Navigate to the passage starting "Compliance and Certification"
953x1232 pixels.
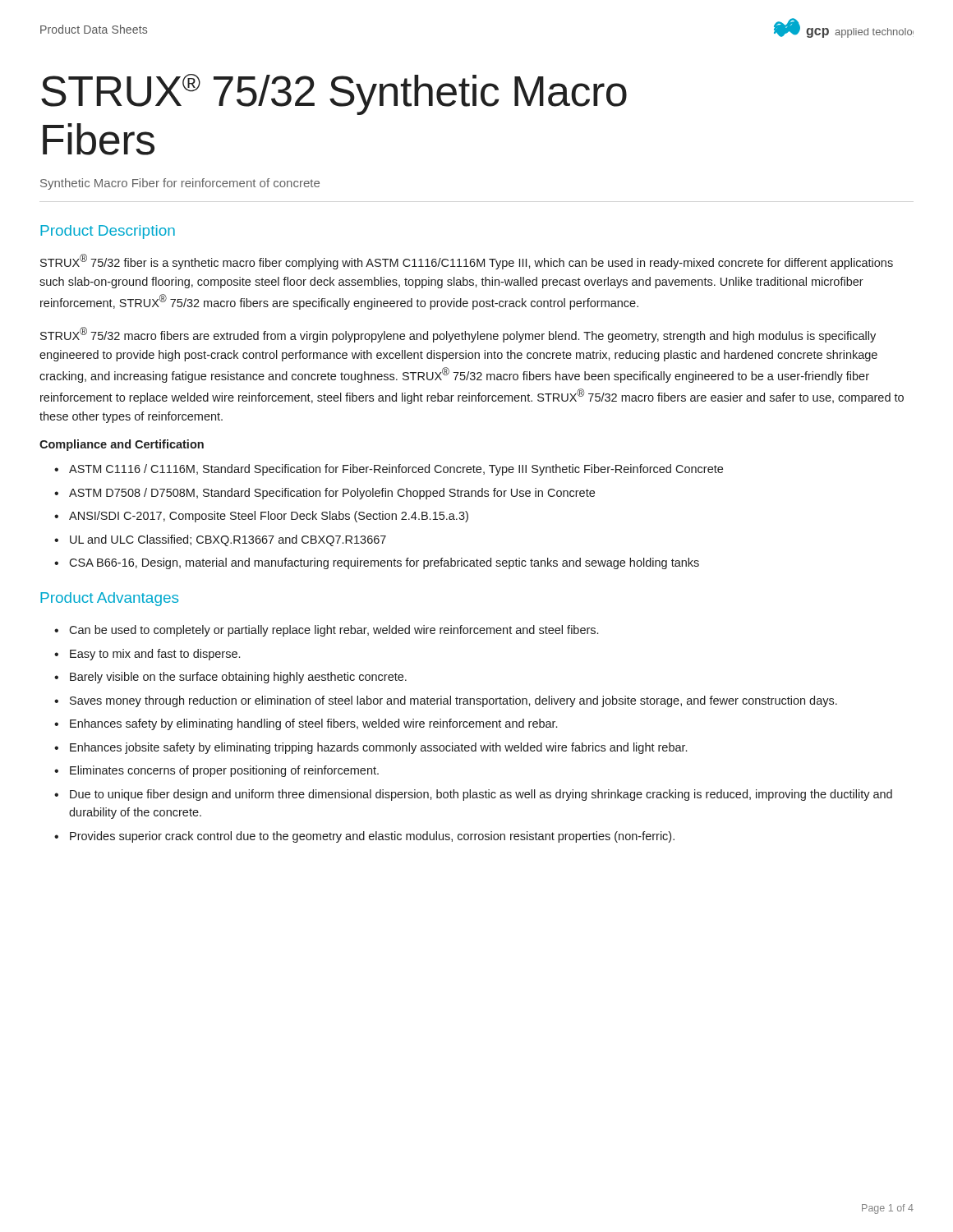point(122,445)
